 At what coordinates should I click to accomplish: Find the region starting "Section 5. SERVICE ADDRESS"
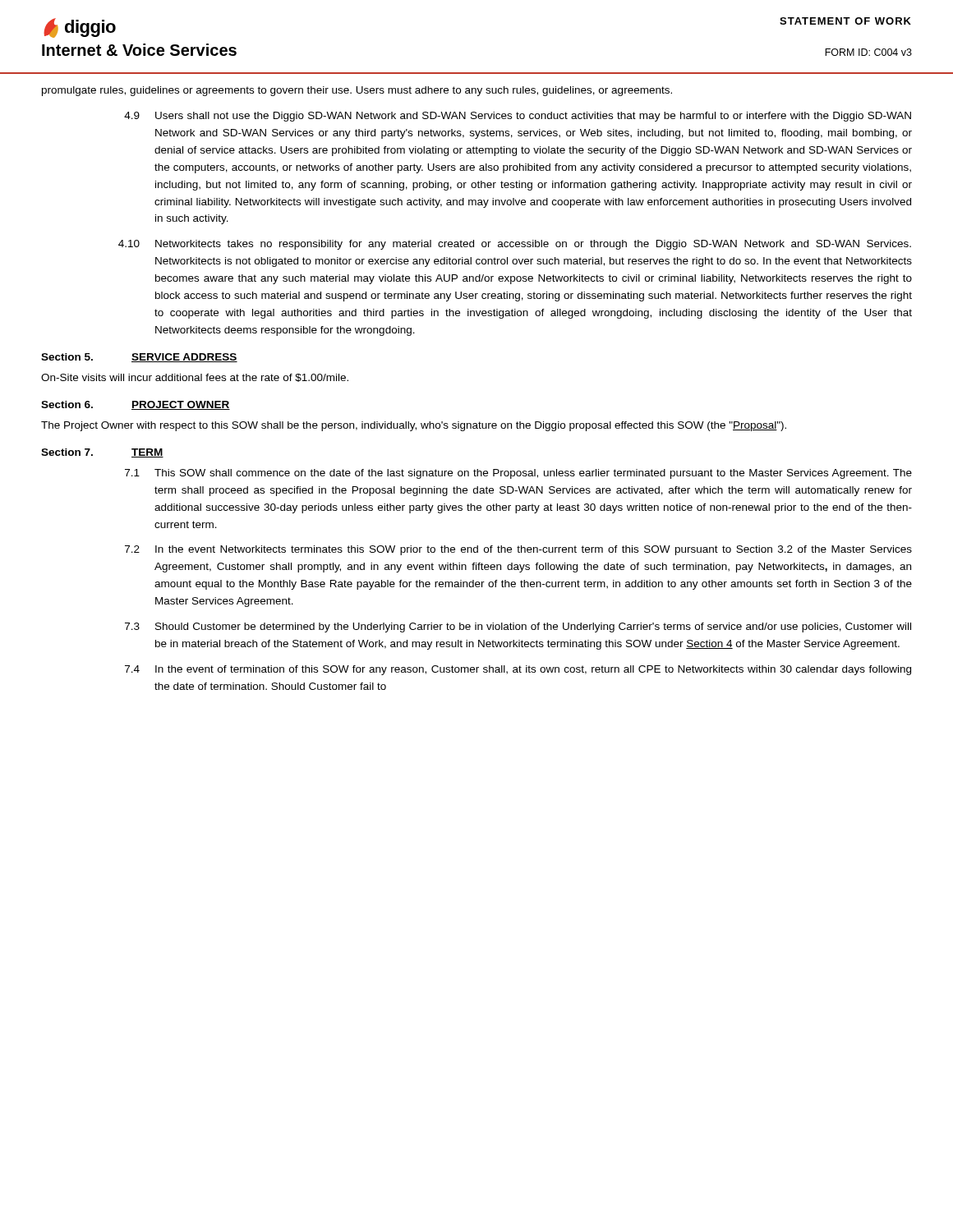pyautogui.click(x=139, y=357)
